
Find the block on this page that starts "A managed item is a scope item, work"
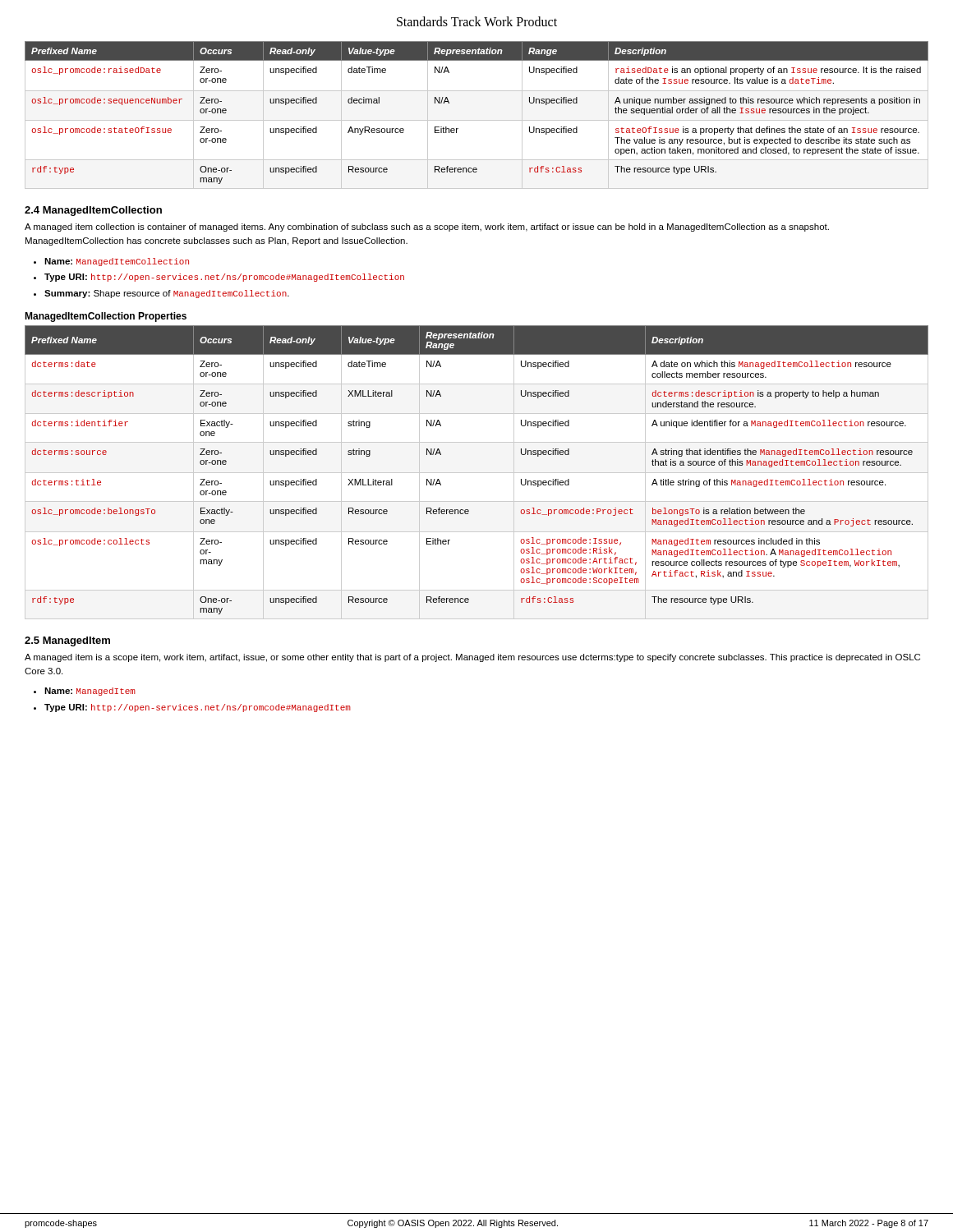(x=473, y=664)
